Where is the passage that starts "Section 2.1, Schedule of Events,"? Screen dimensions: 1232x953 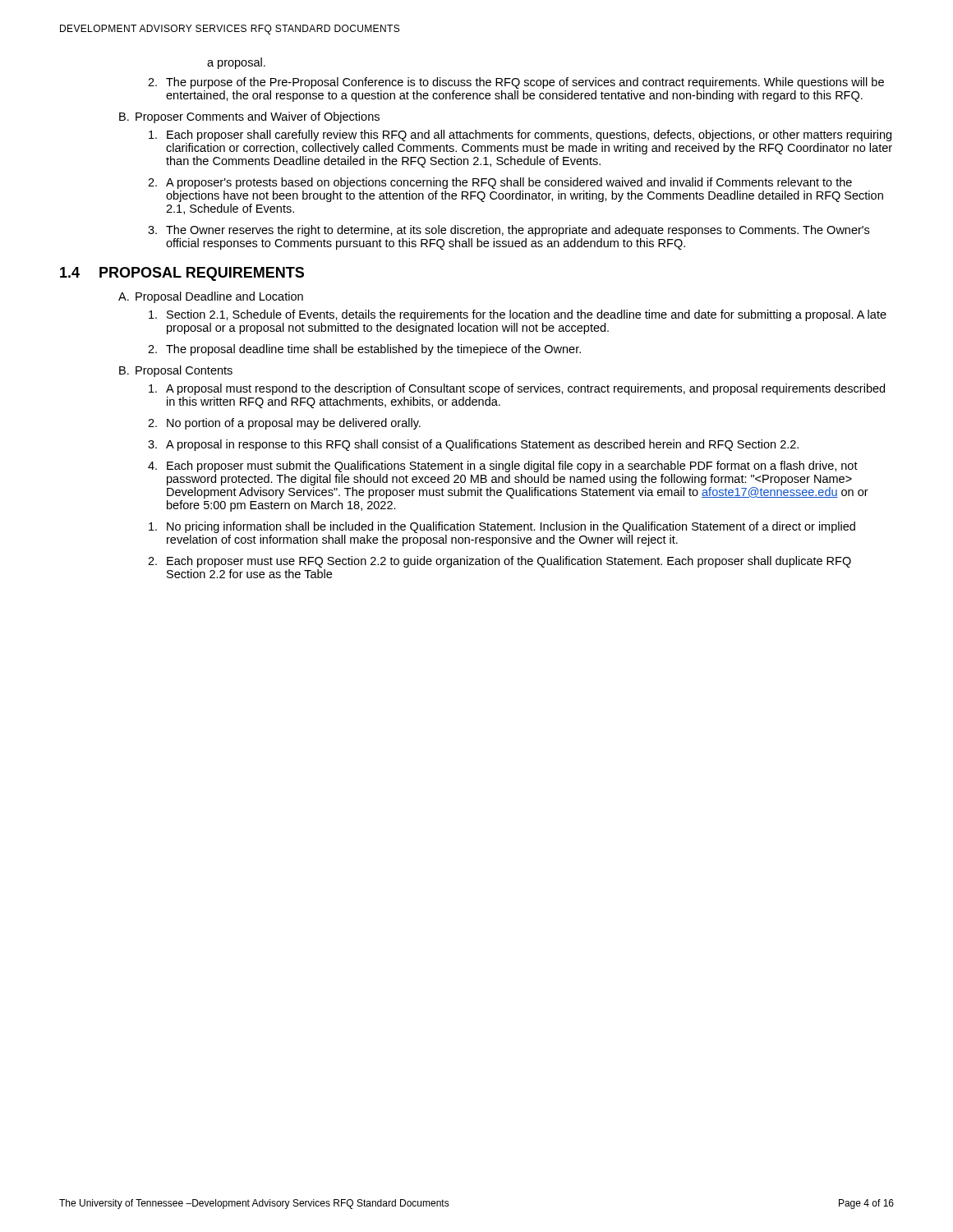(521, 321)
